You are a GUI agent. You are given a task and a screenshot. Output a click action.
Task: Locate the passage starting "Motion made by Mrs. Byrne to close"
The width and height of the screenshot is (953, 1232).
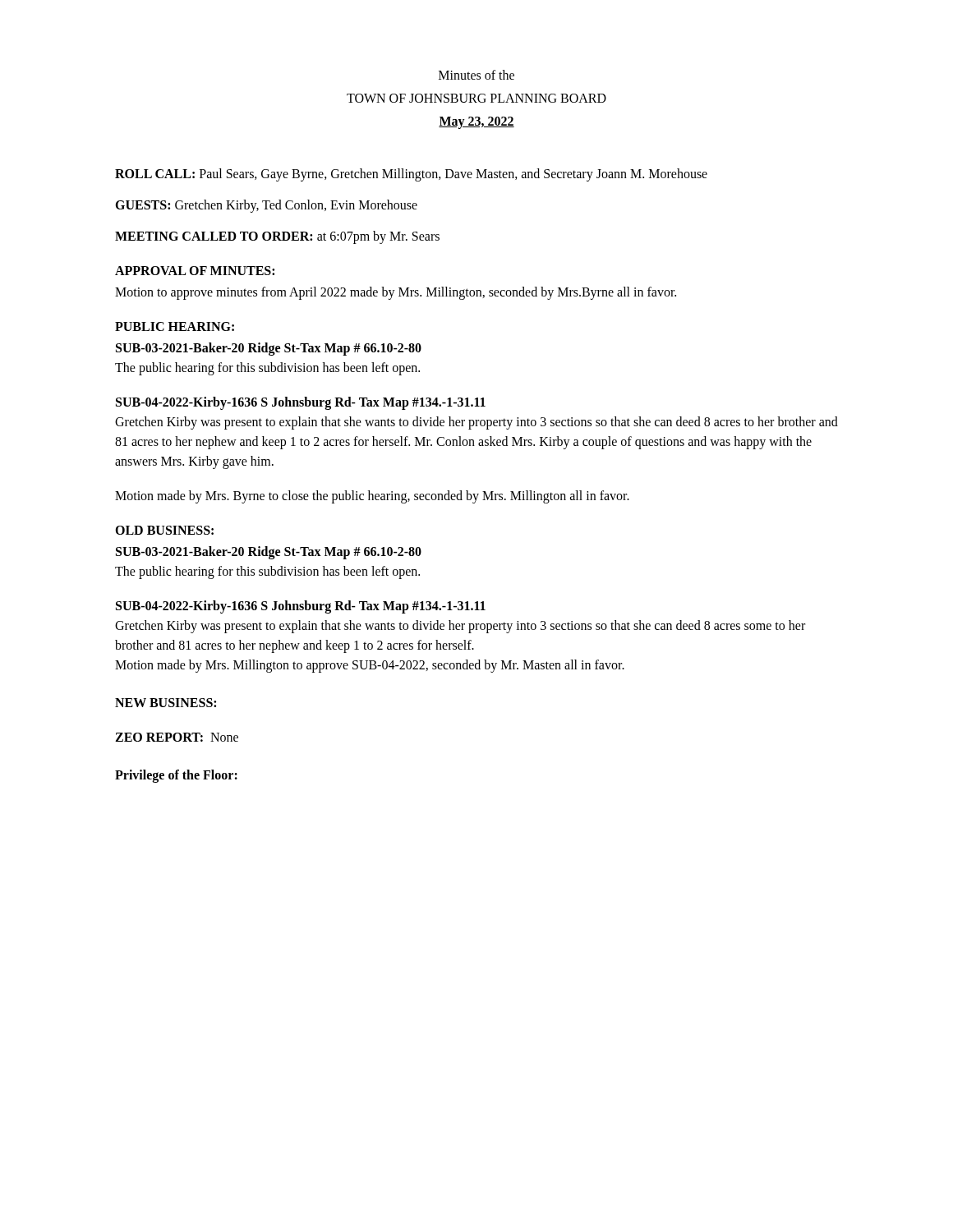(x=476, y=496)
